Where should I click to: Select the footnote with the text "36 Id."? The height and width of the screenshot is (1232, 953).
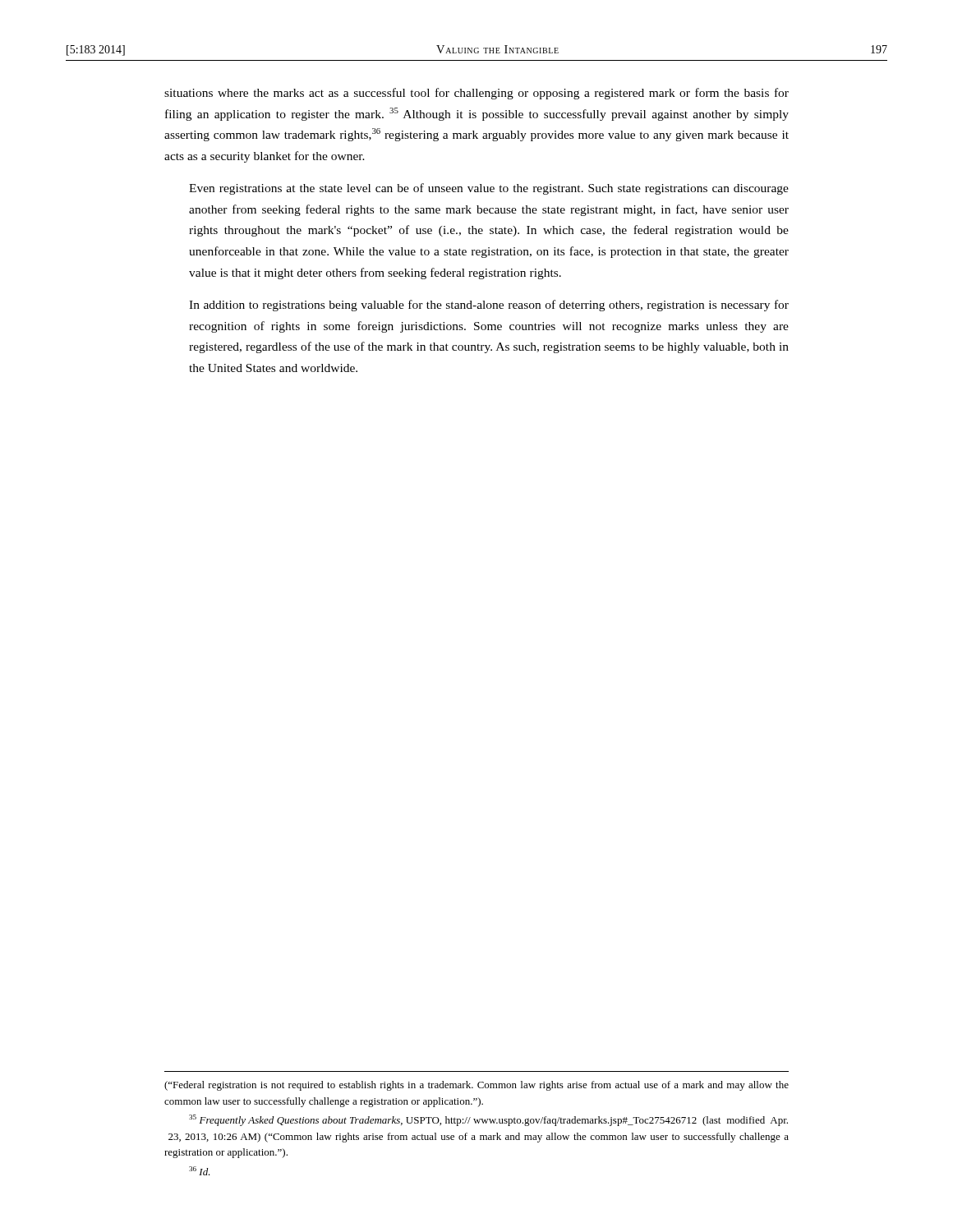[200, 1171]
